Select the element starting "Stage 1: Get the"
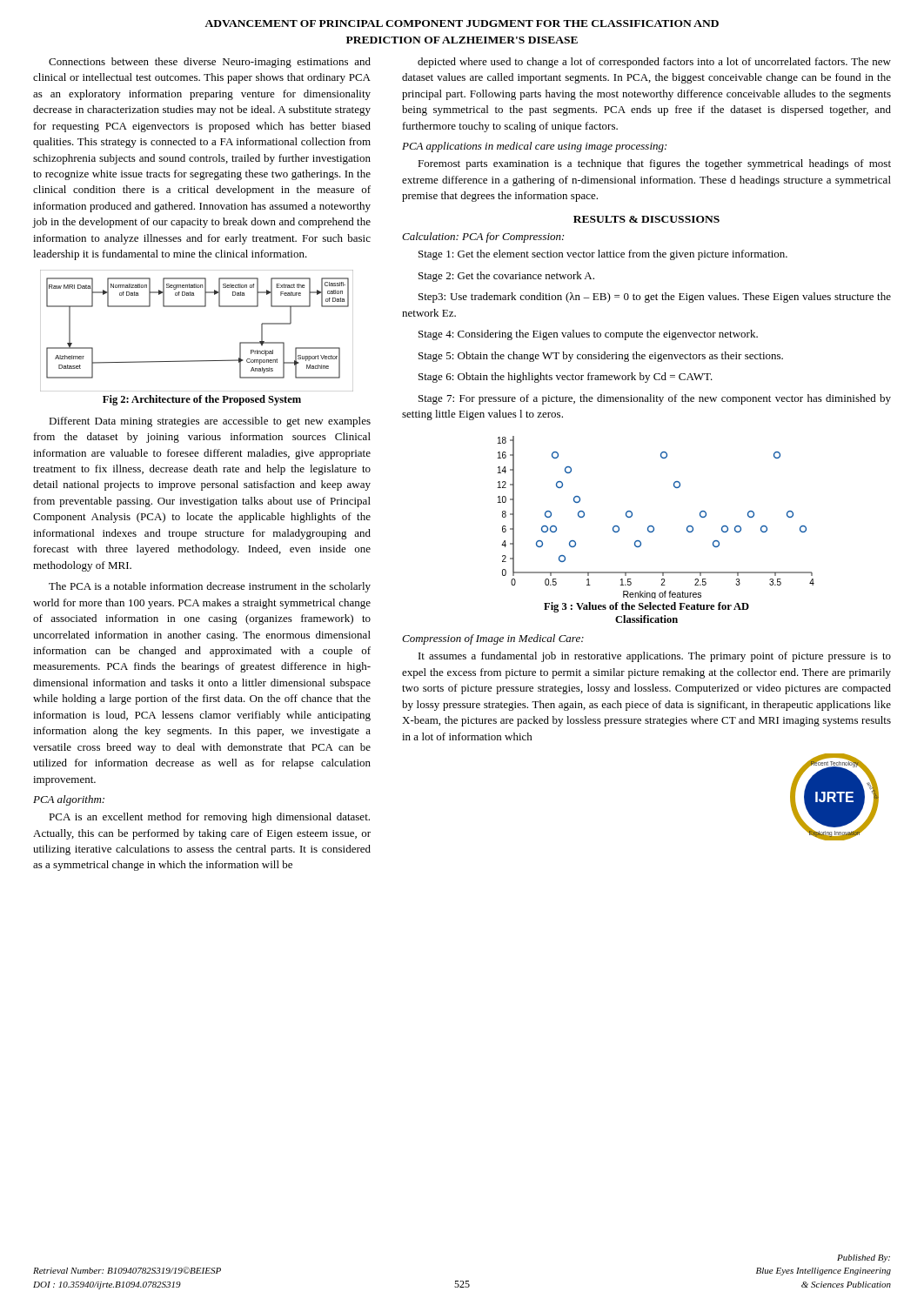 (646, 334)
